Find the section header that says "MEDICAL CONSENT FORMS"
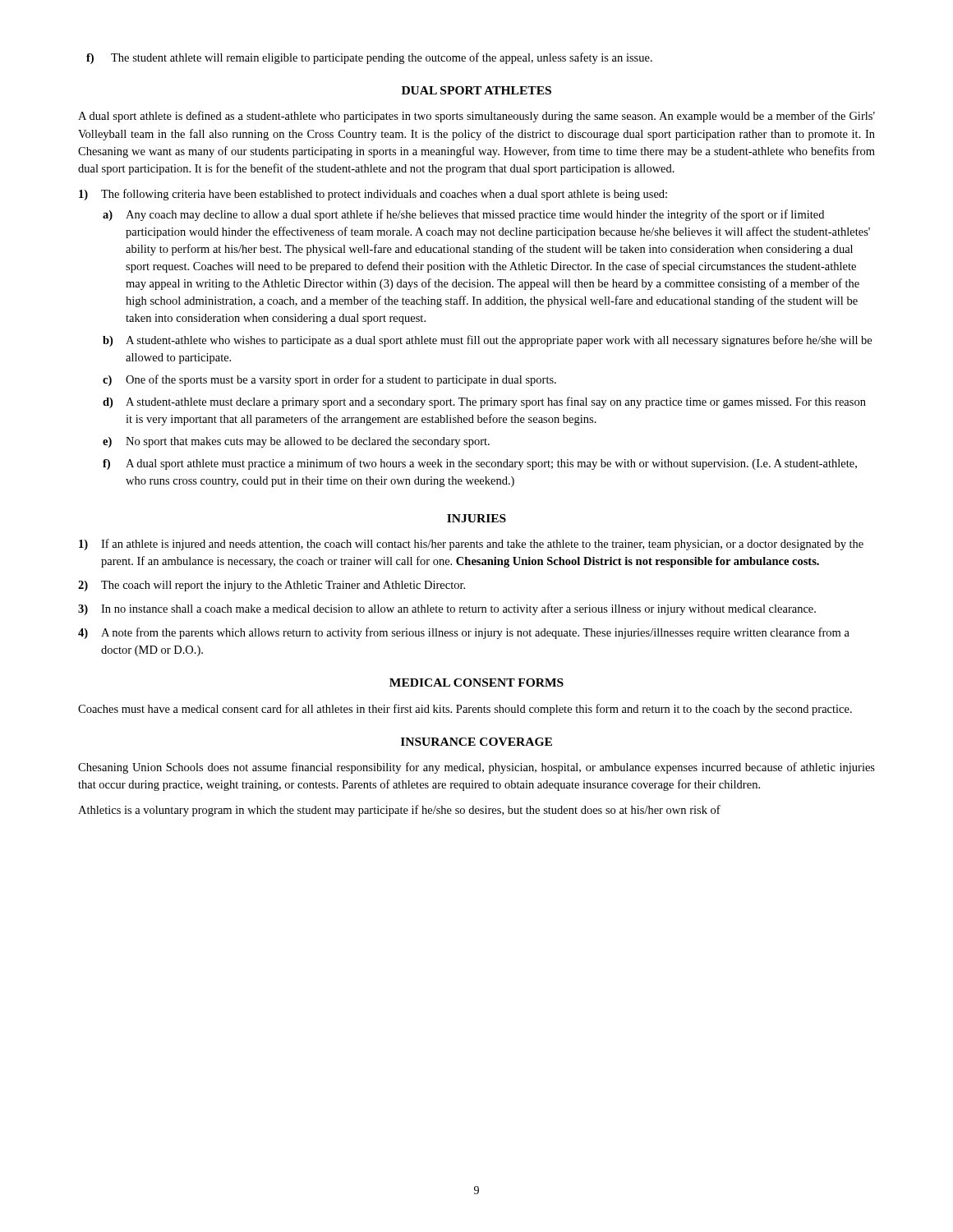This screenshot has height=1232, width=953. pyautogui.click(x=476, y=682)
